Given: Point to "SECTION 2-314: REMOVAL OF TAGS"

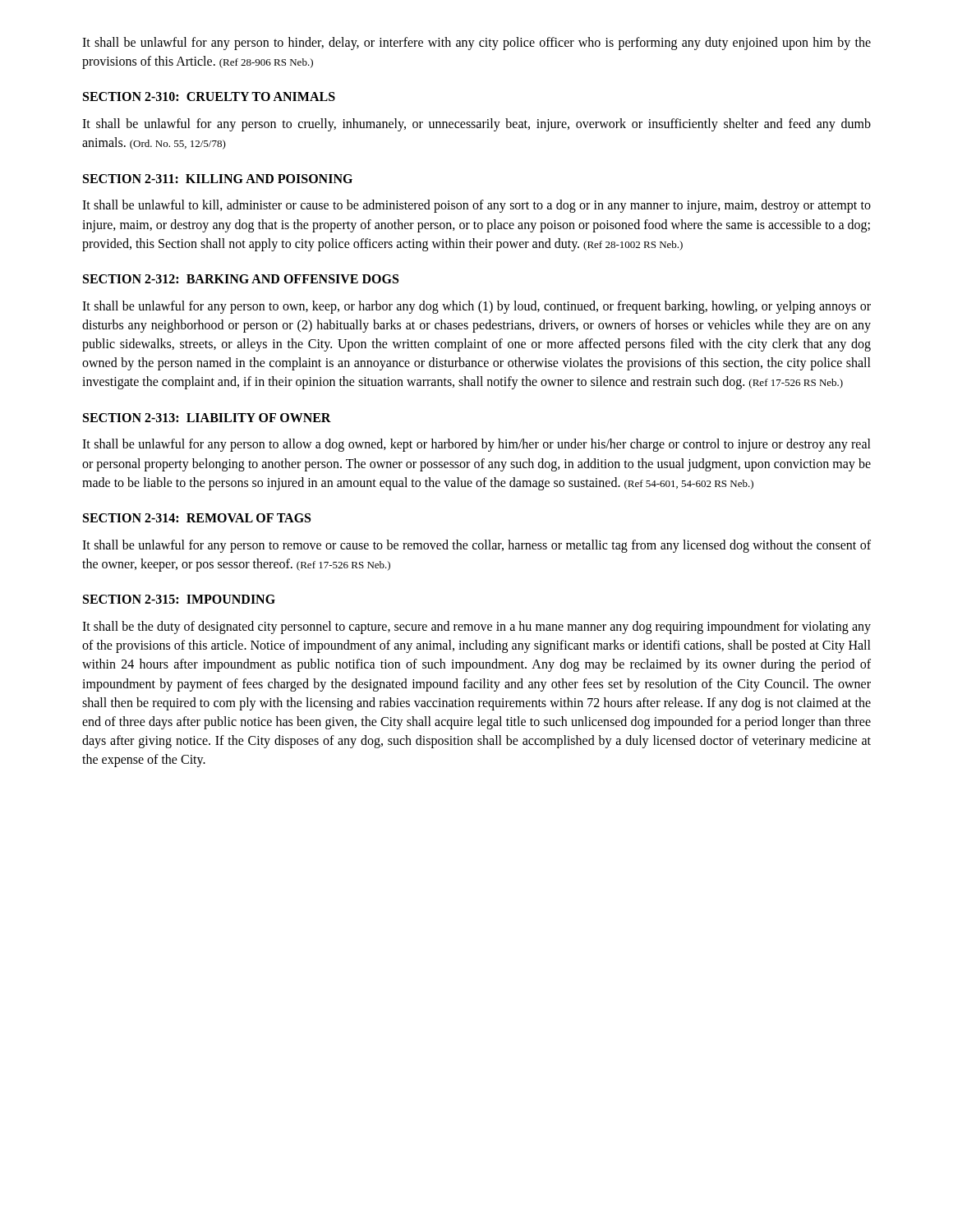Looking at the screenshot, I should 197,518.
